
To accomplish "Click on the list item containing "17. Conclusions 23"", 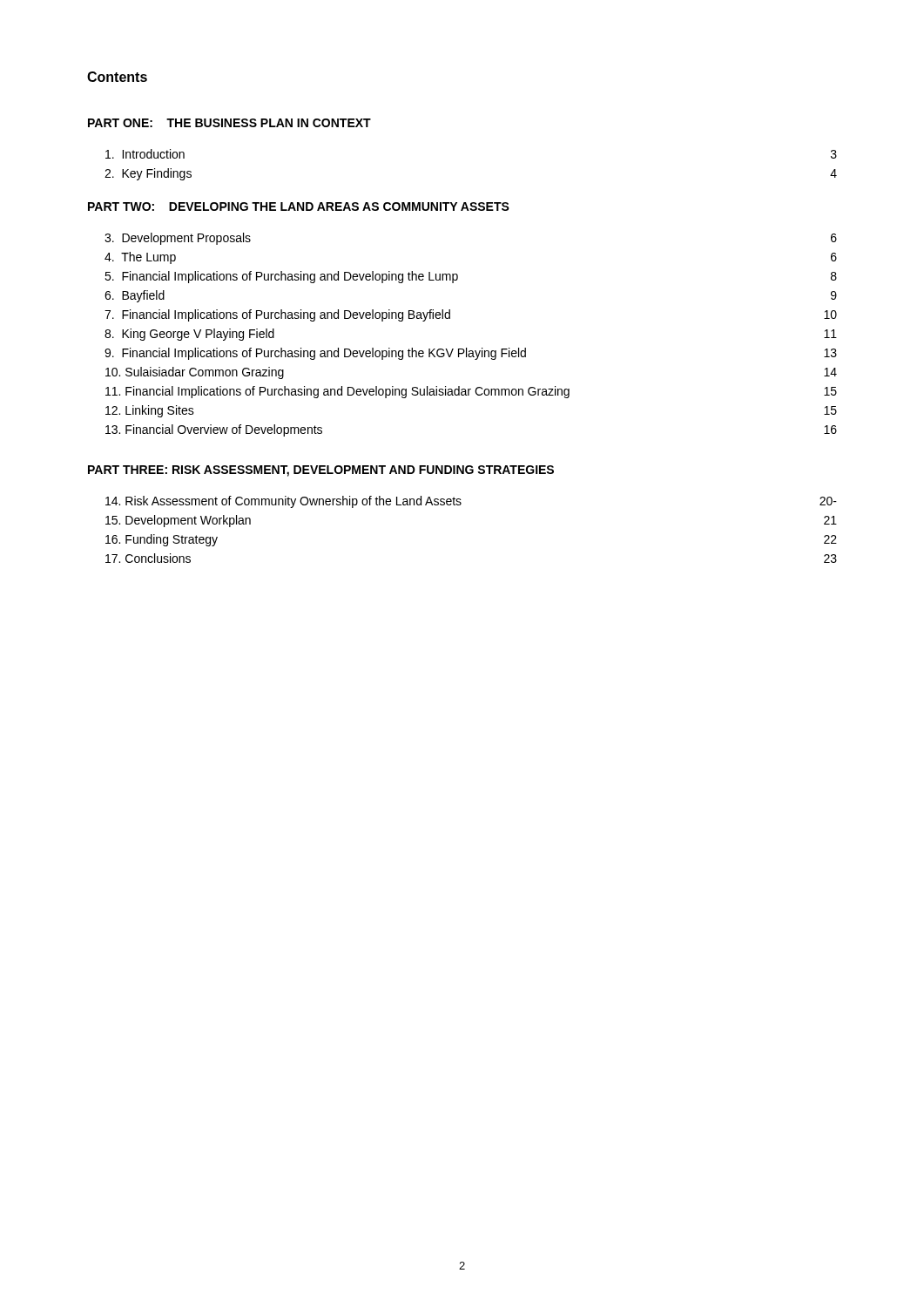I will (149, 557).
